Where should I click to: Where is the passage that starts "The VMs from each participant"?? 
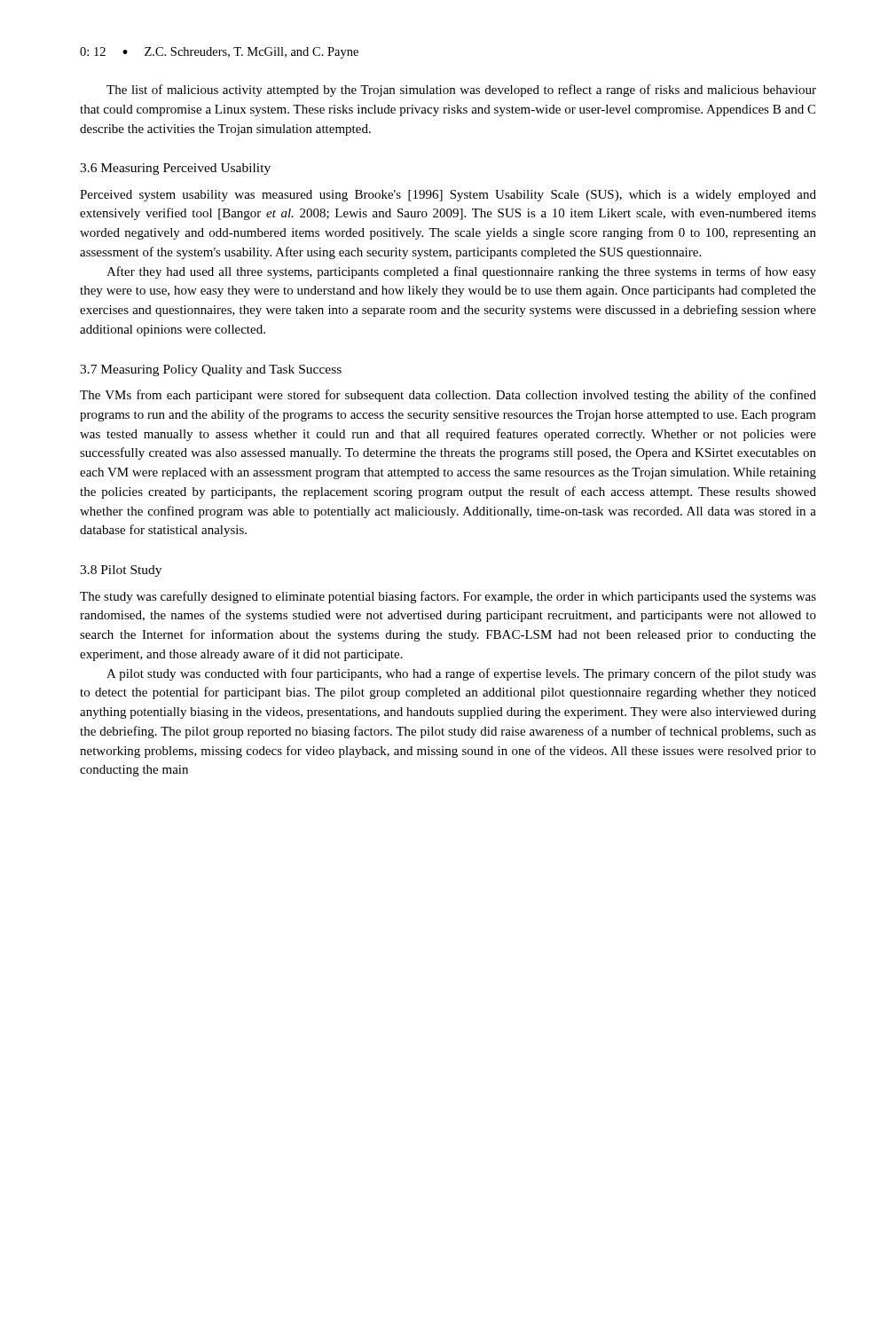click(x=448, y=463)
